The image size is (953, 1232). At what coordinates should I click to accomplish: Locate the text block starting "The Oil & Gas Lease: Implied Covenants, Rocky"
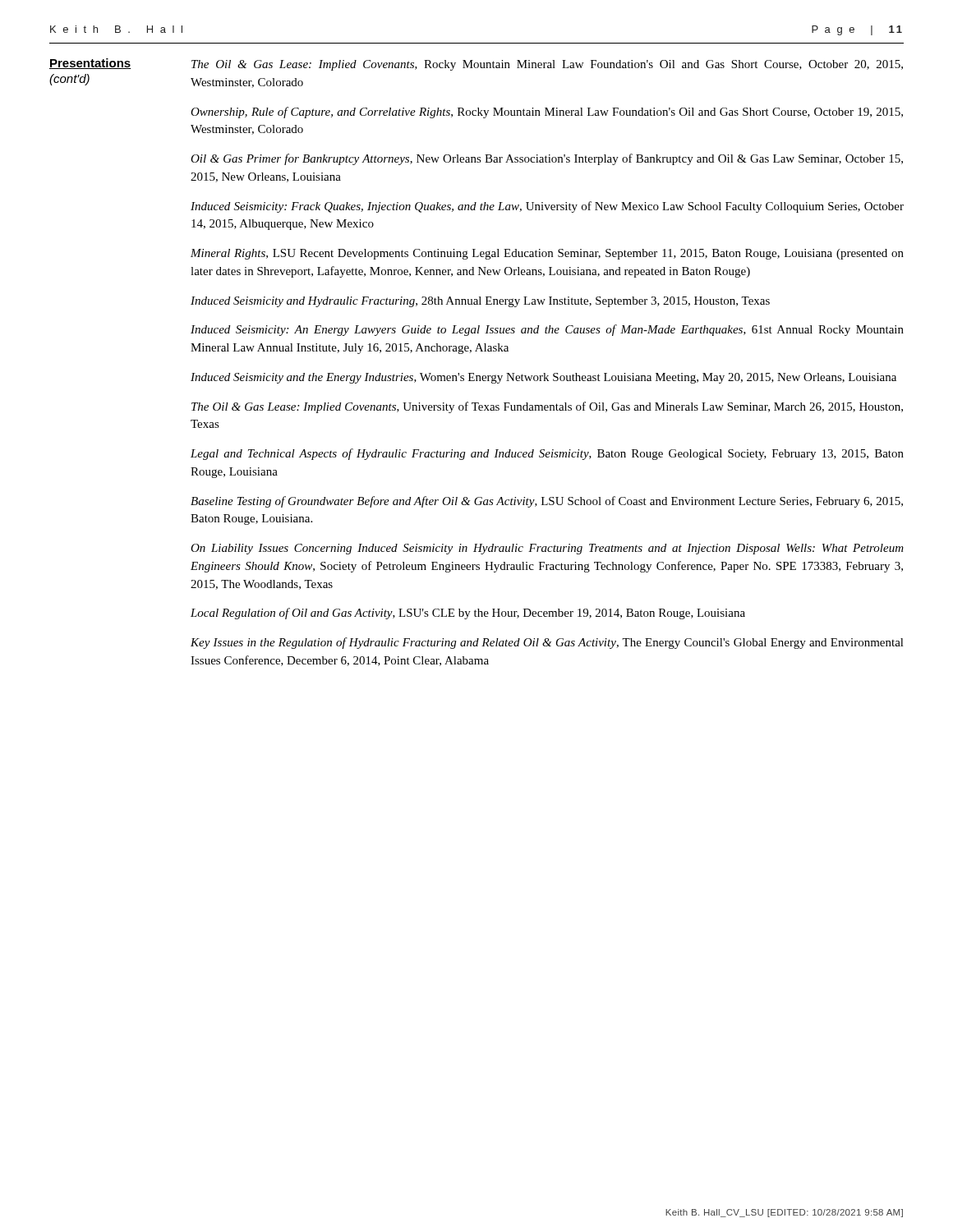tap(547, 73)
